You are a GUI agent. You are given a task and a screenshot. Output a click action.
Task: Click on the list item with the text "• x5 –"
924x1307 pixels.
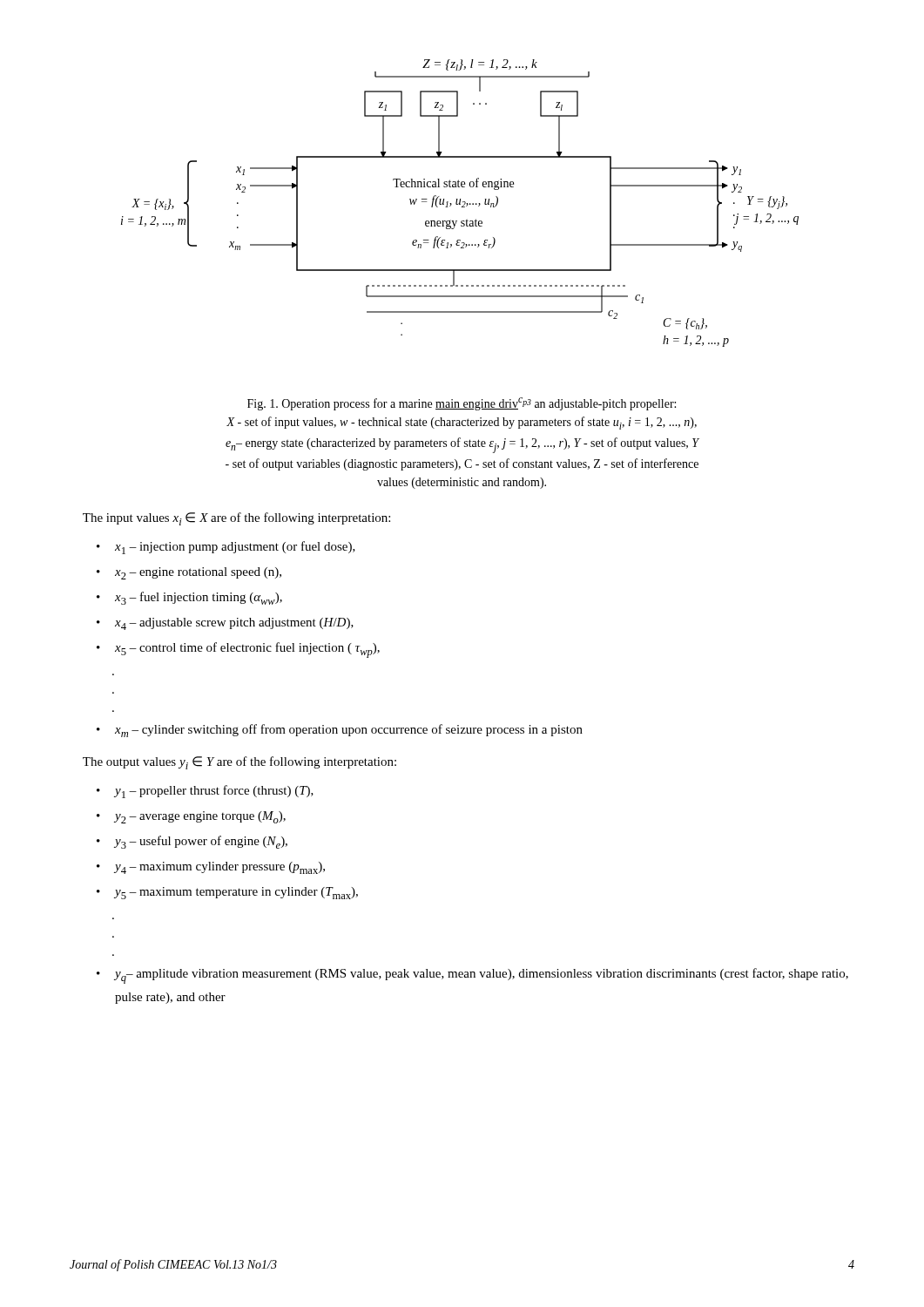[x=238, y=649]
